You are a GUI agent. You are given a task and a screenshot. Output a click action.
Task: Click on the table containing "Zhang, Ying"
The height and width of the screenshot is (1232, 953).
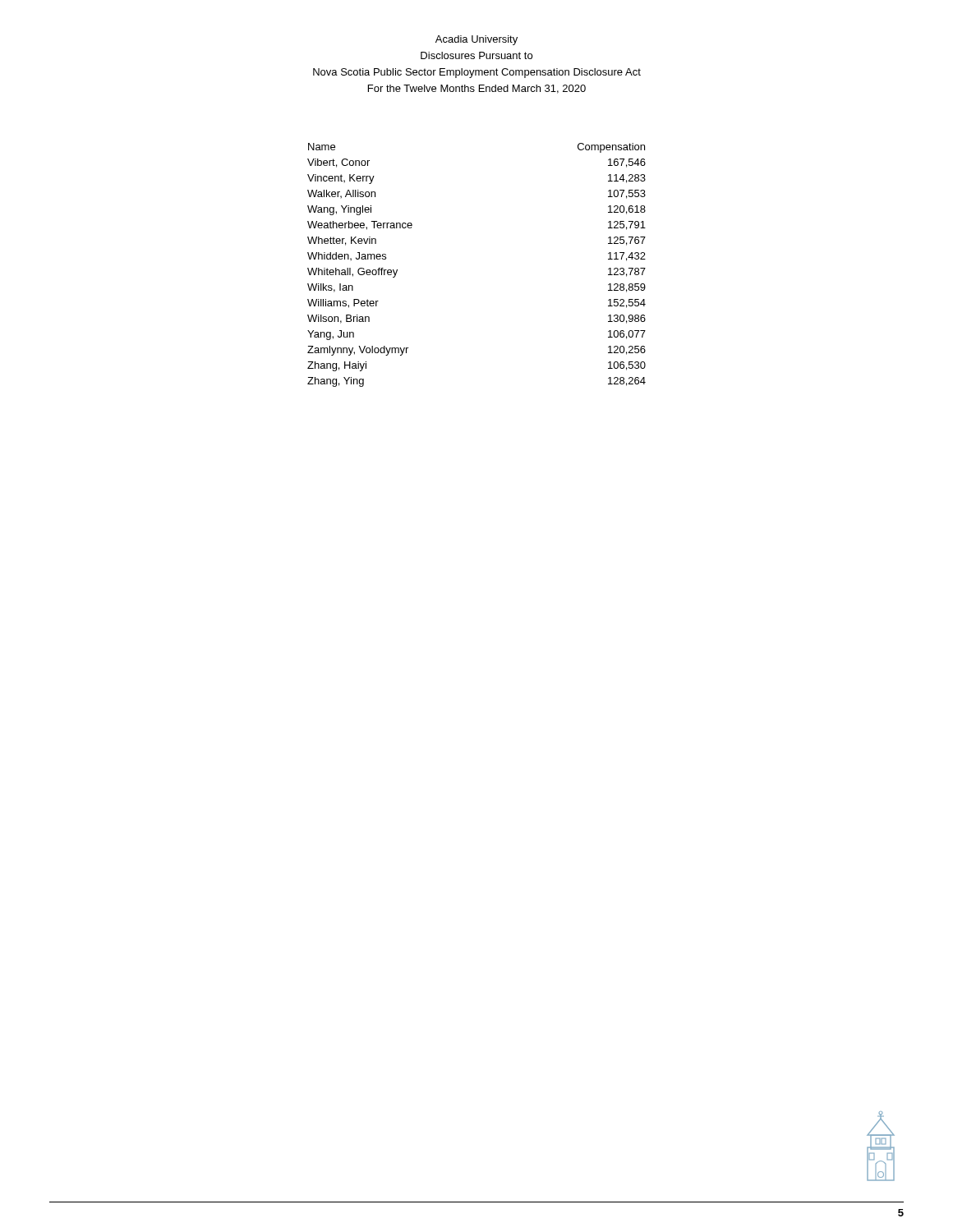pos(476,263)
